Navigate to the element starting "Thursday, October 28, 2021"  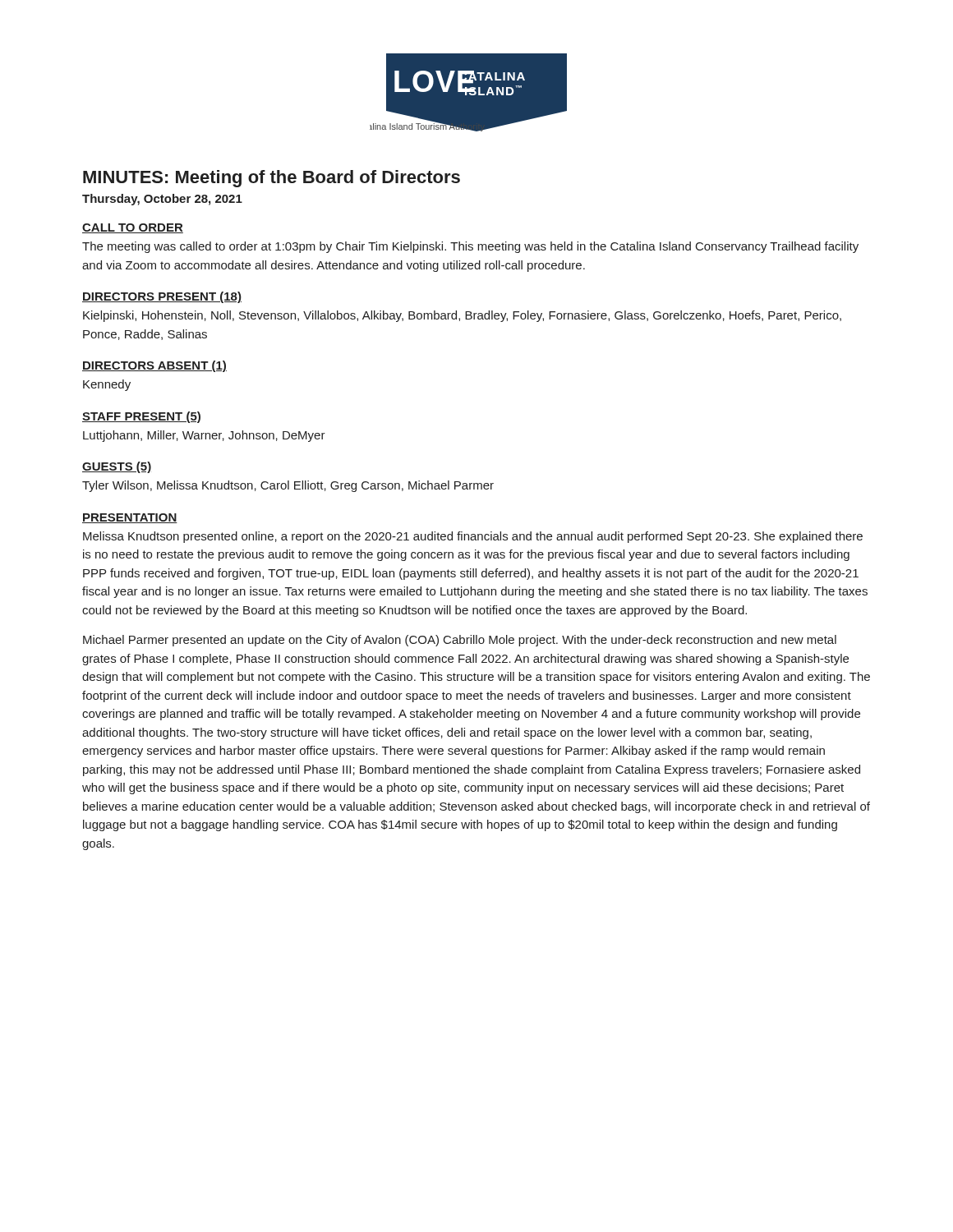point(162,198)
